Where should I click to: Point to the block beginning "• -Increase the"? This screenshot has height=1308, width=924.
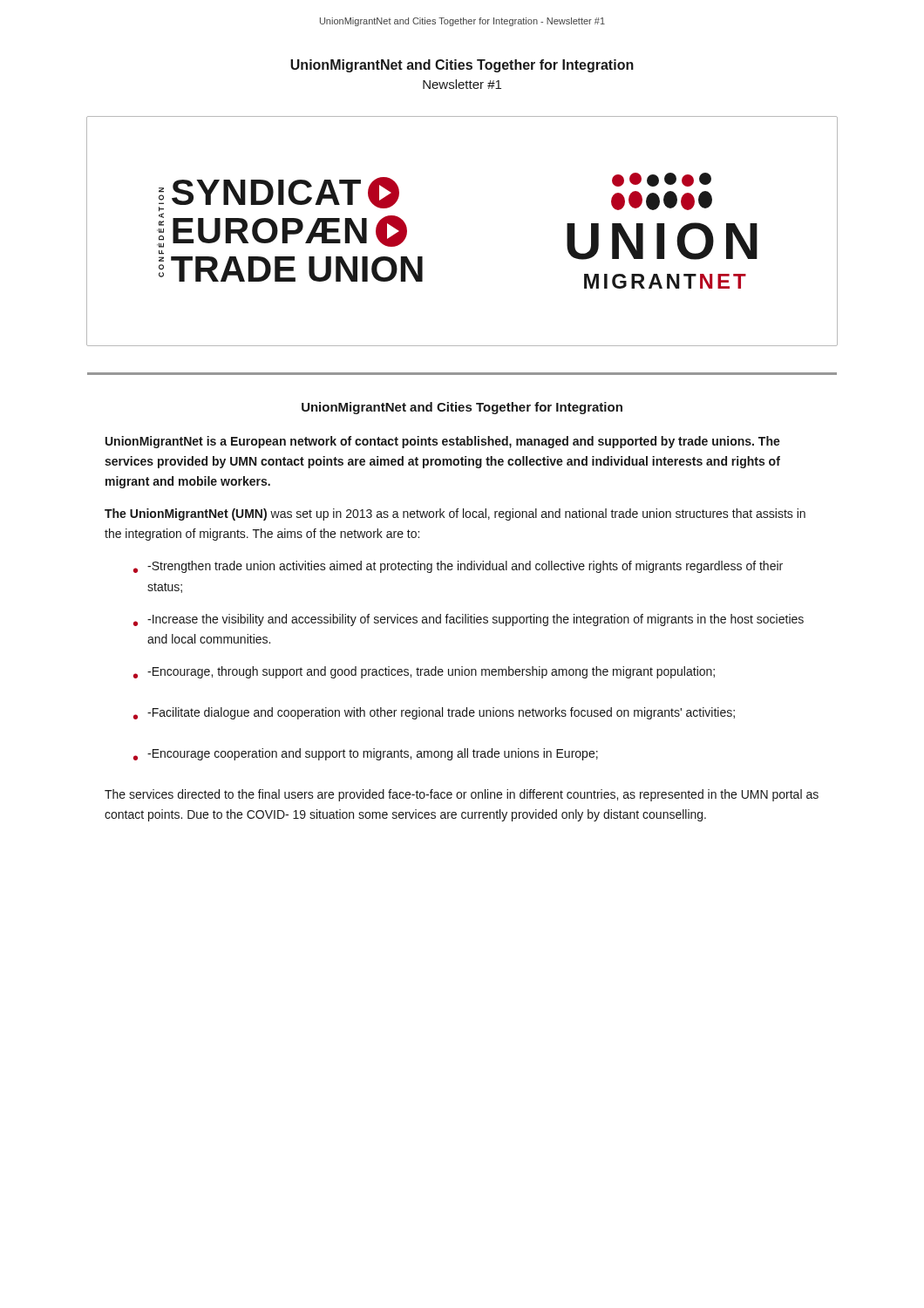pos(476,629)
